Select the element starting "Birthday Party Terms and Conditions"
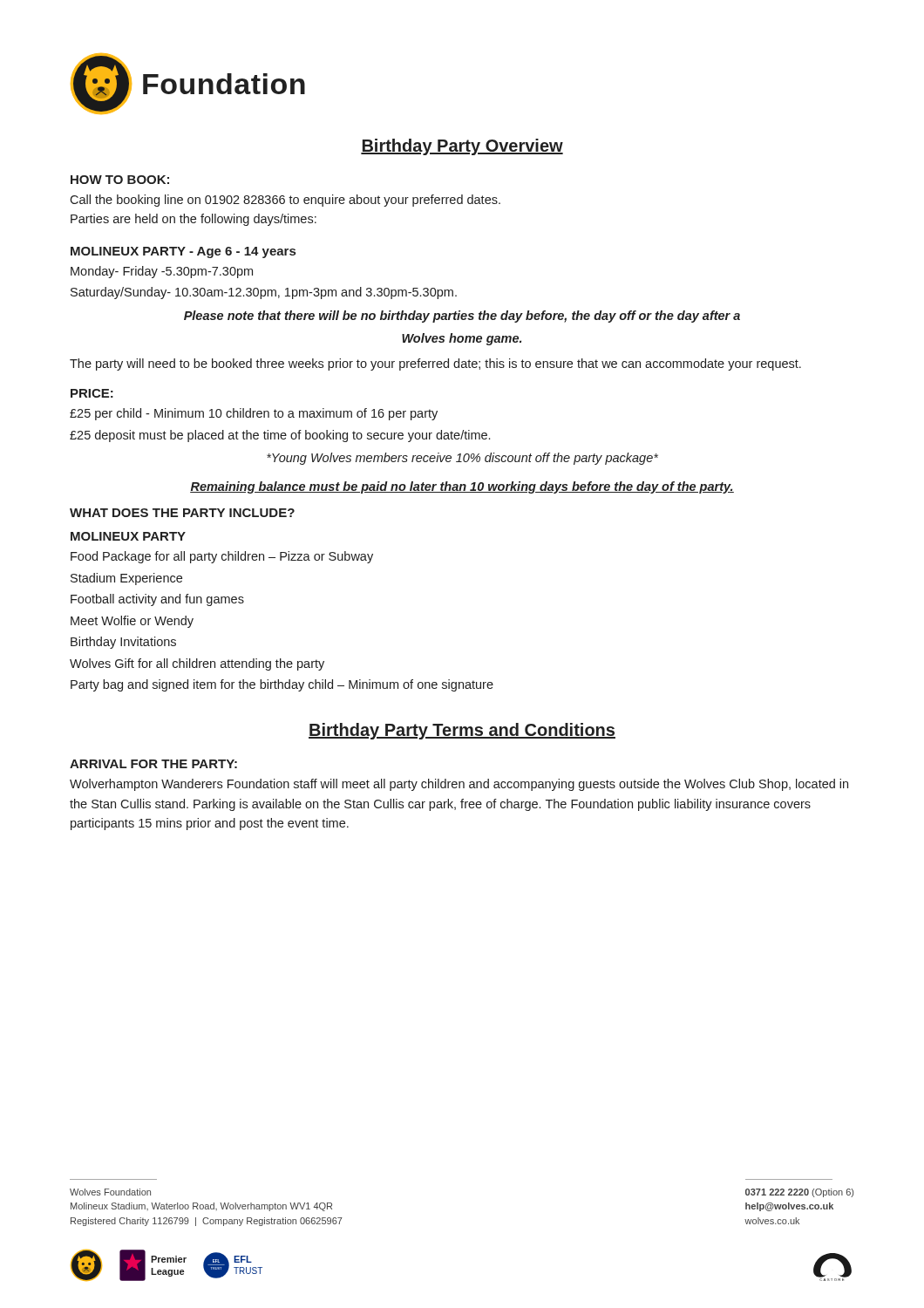 [462, 730]
